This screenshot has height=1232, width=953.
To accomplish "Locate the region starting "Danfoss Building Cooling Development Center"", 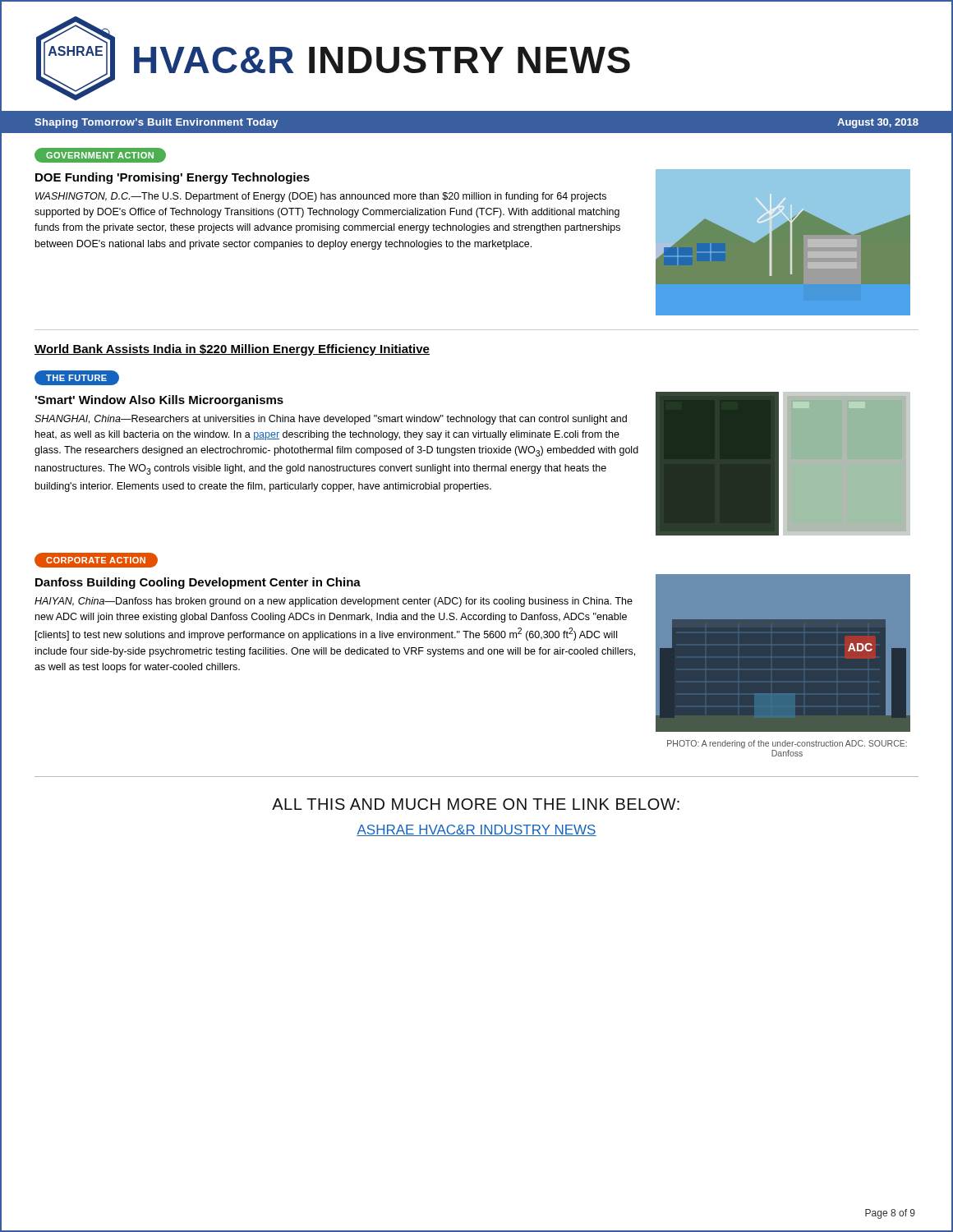I will [197, 582].
